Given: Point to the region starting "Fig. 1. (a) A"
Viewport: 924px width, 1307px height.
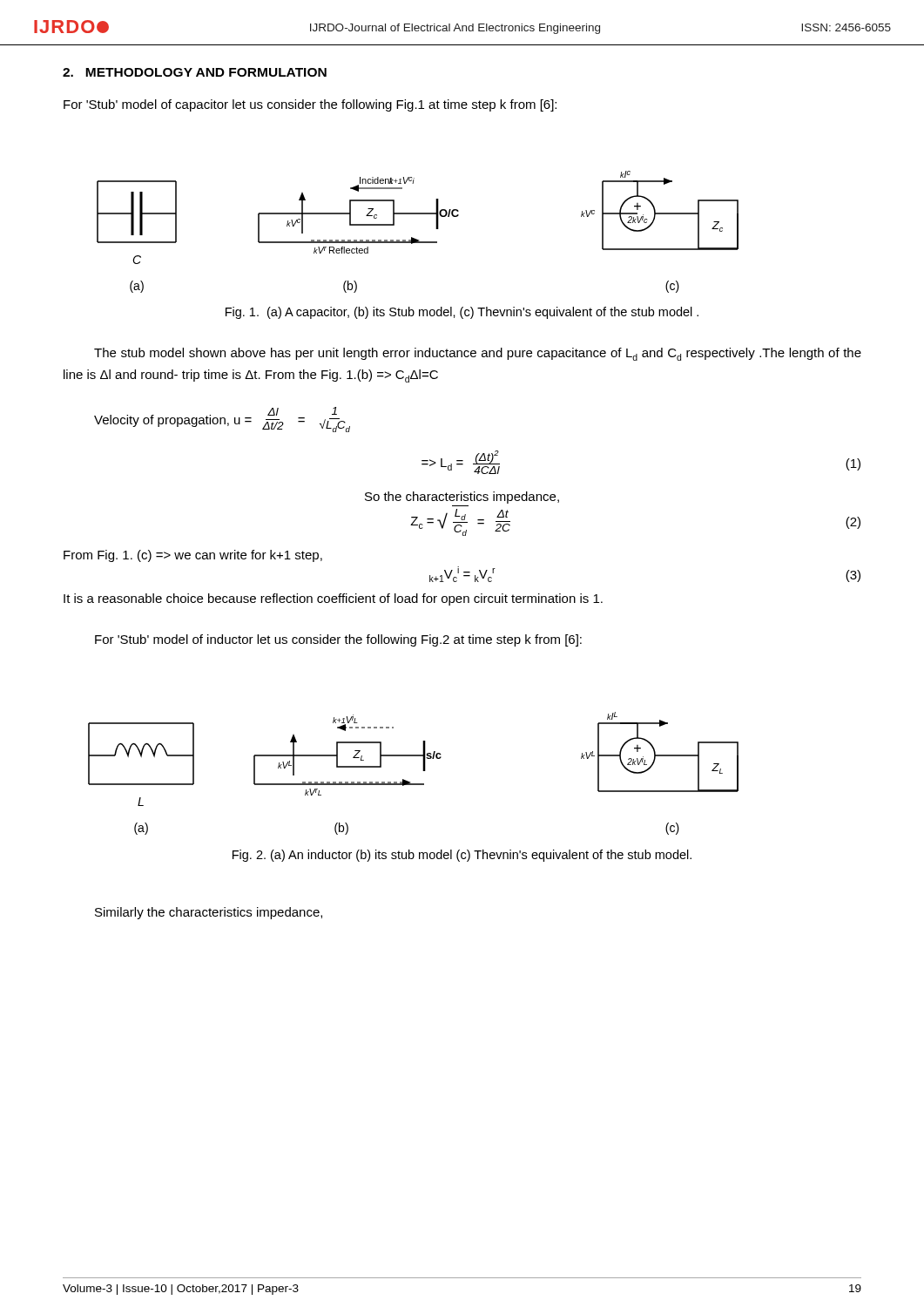Looking at the screenshot, I should coord(462,312).
